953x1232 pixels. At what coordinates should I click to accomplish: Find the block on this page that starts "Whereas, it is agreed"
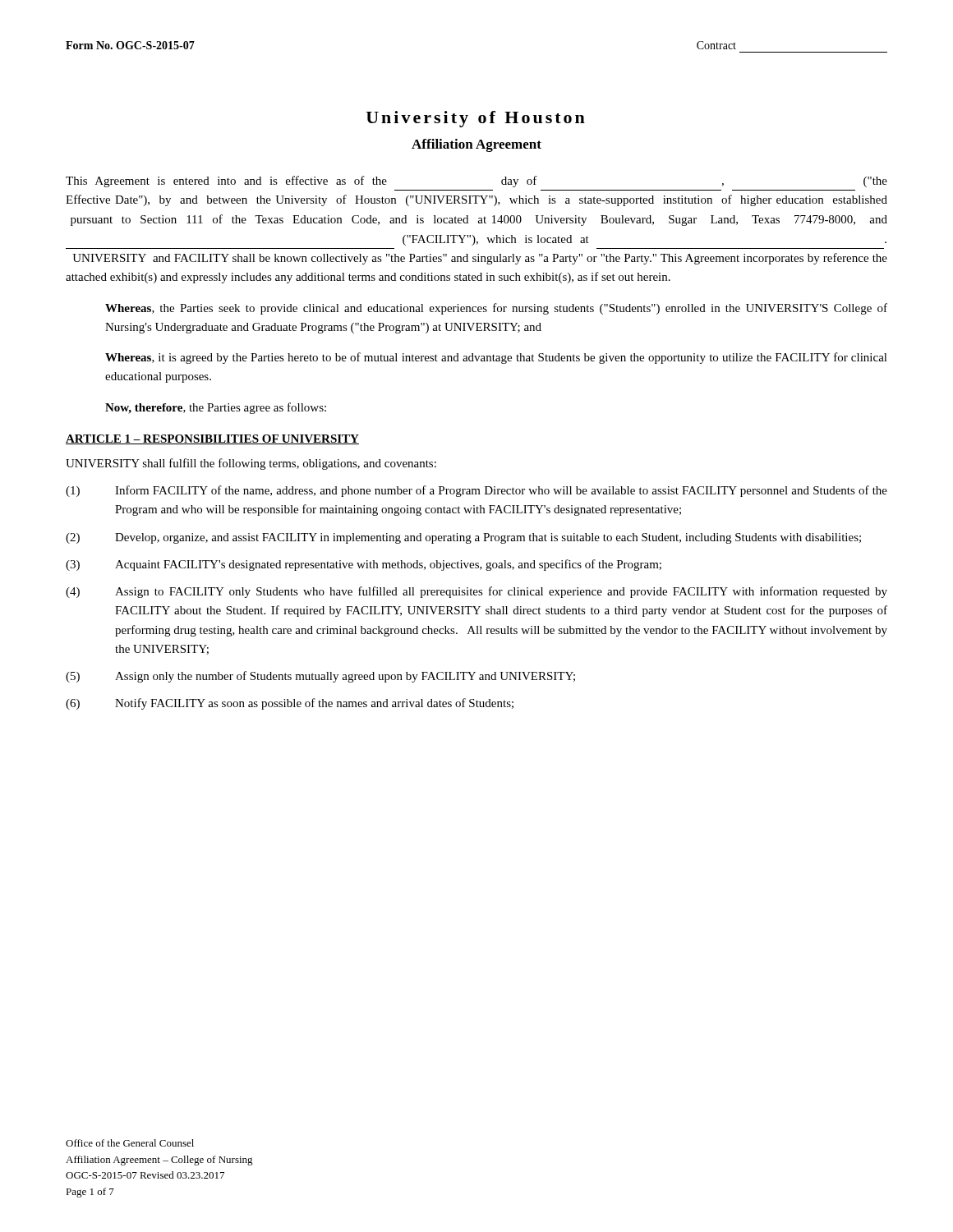point(496,367)
